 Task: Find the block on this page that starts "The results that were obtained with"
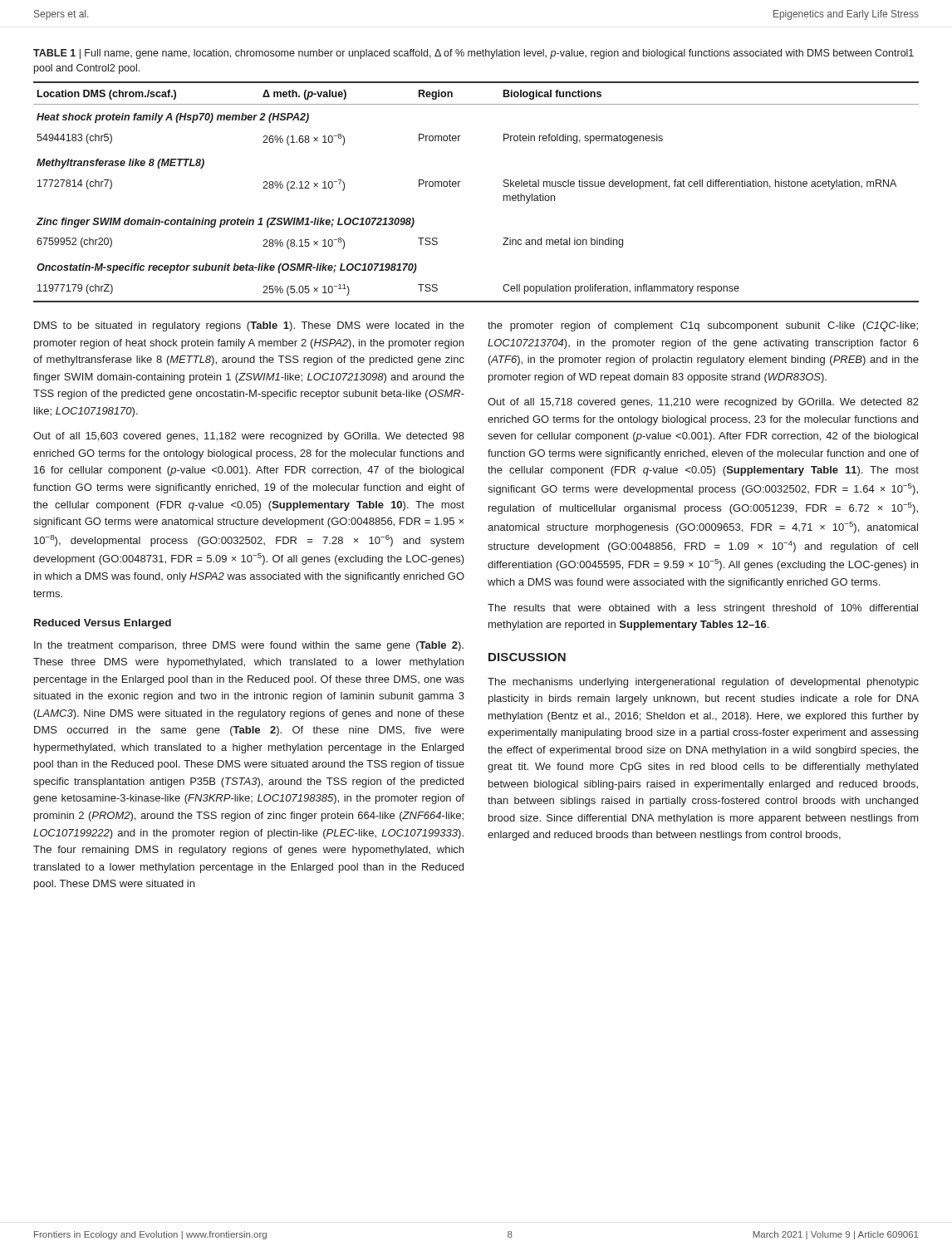tap(703, 617)
